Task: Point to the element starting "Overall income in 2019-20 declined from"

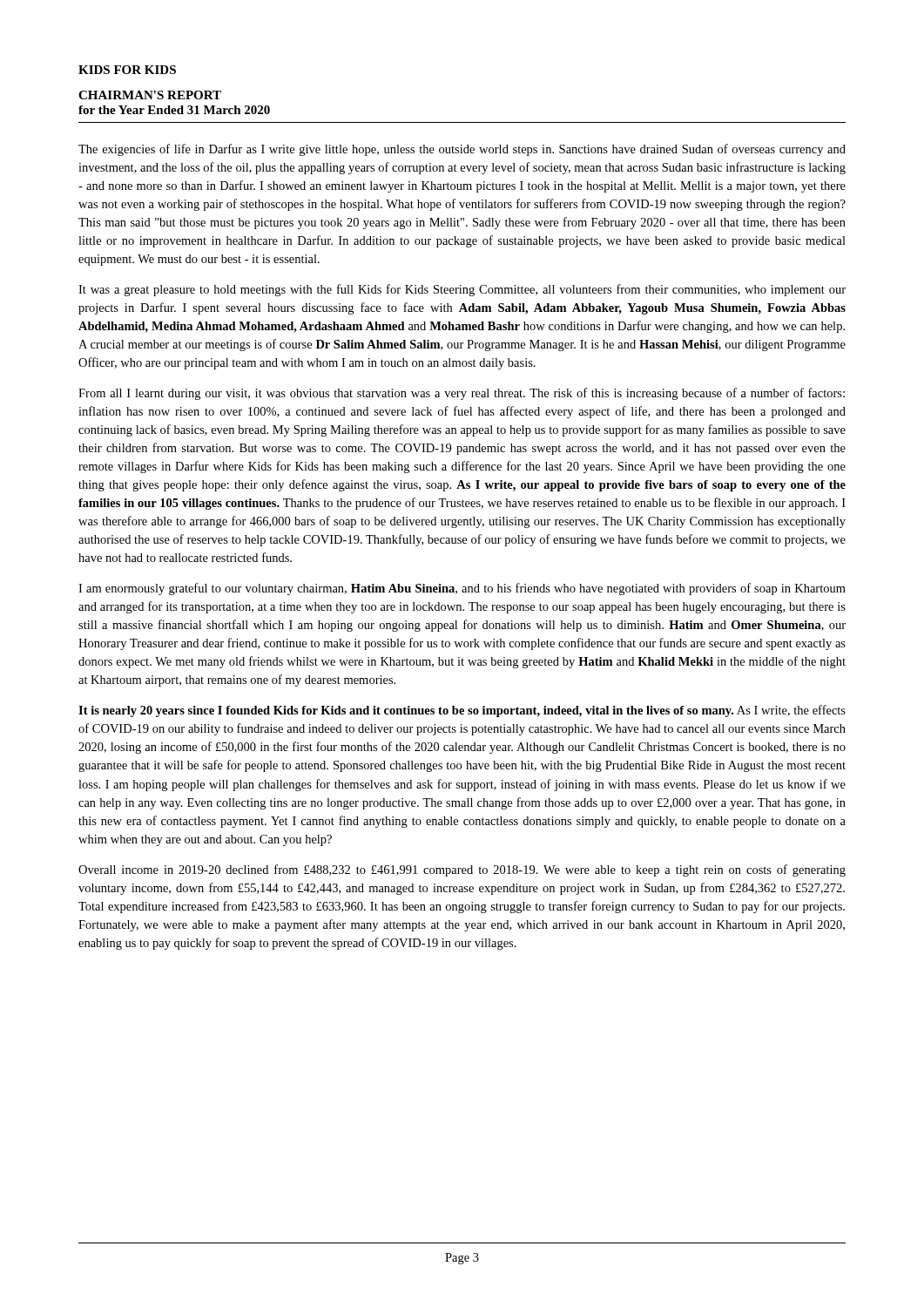Action: coord(462,906)
